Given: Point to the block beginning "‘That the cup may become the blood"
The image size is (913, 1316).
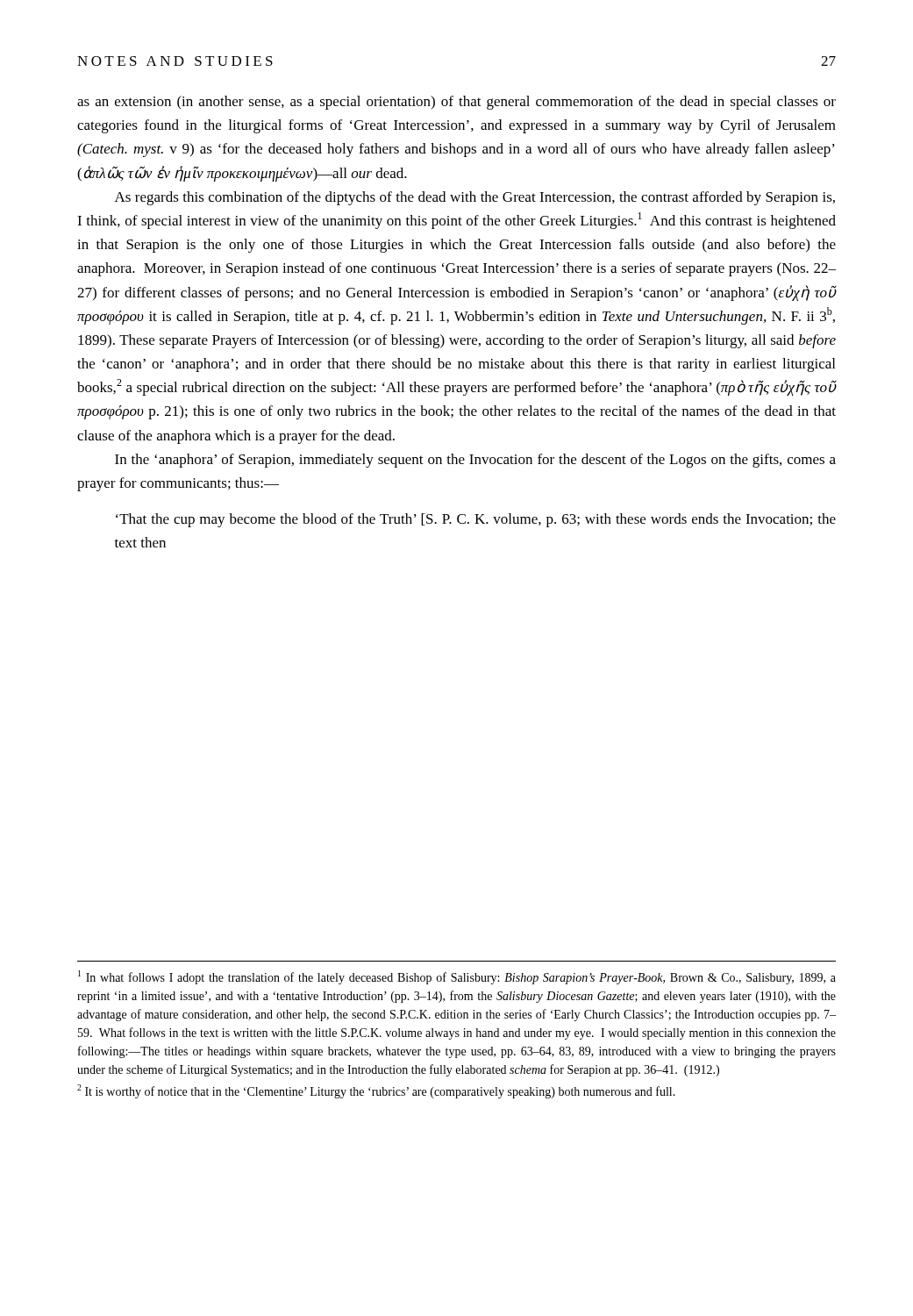Looking at the screenshot, I should [475, 531].
